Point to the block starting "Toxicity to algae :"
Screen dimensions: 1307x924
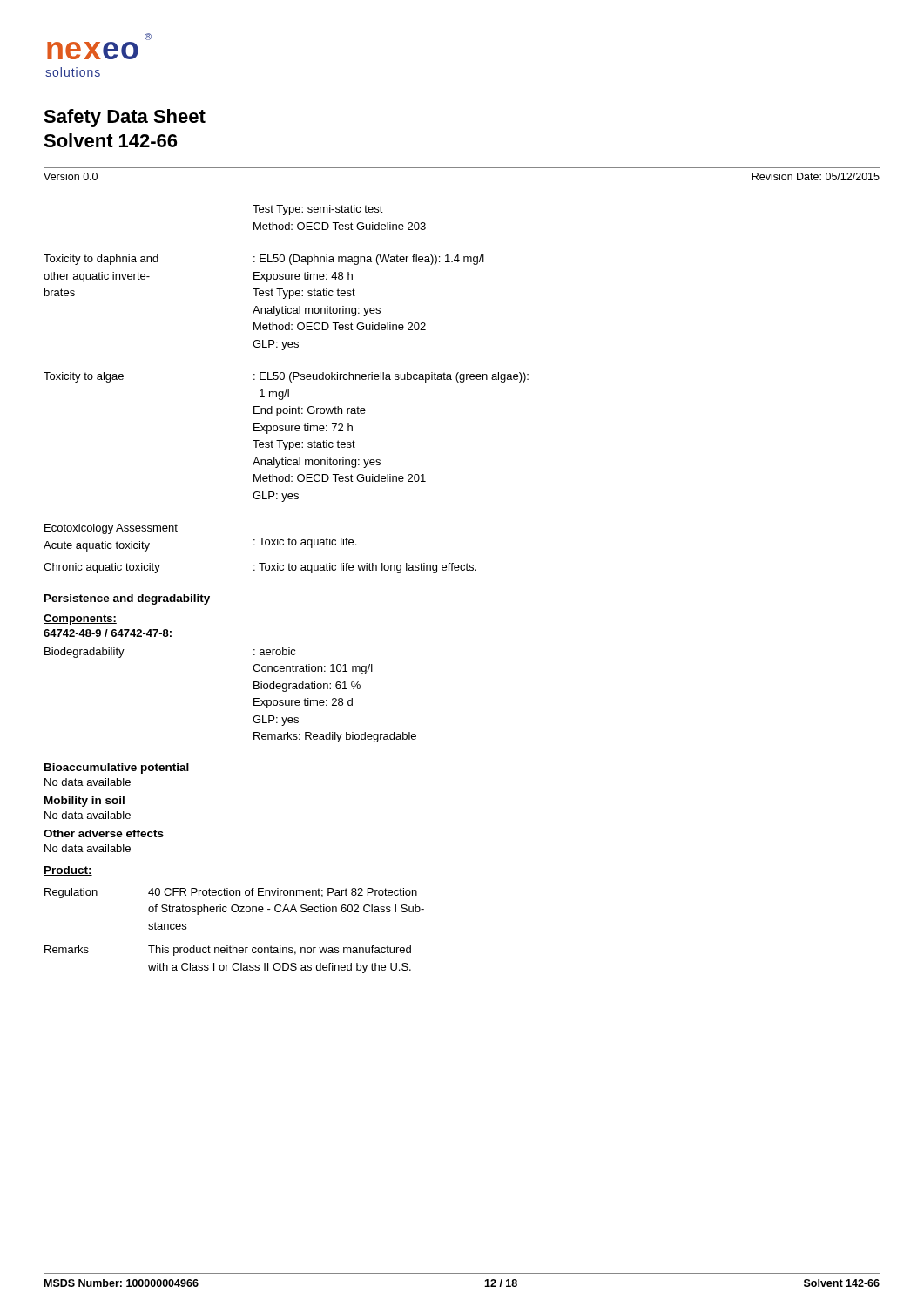pos(286,377)
